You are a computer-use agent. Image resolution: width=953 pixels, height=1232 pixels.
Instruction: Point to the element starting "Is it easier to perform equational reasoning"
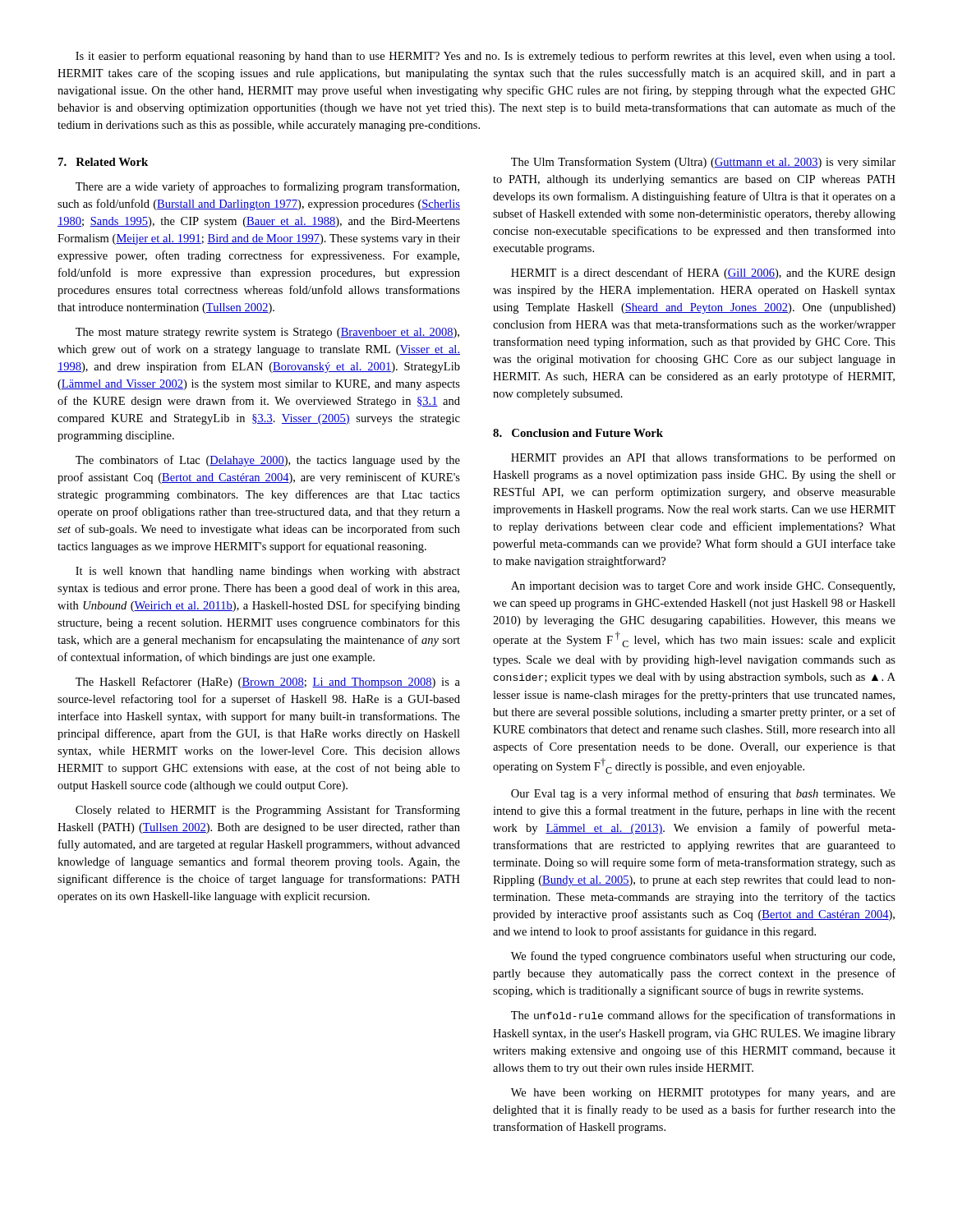tap(476, 91)
